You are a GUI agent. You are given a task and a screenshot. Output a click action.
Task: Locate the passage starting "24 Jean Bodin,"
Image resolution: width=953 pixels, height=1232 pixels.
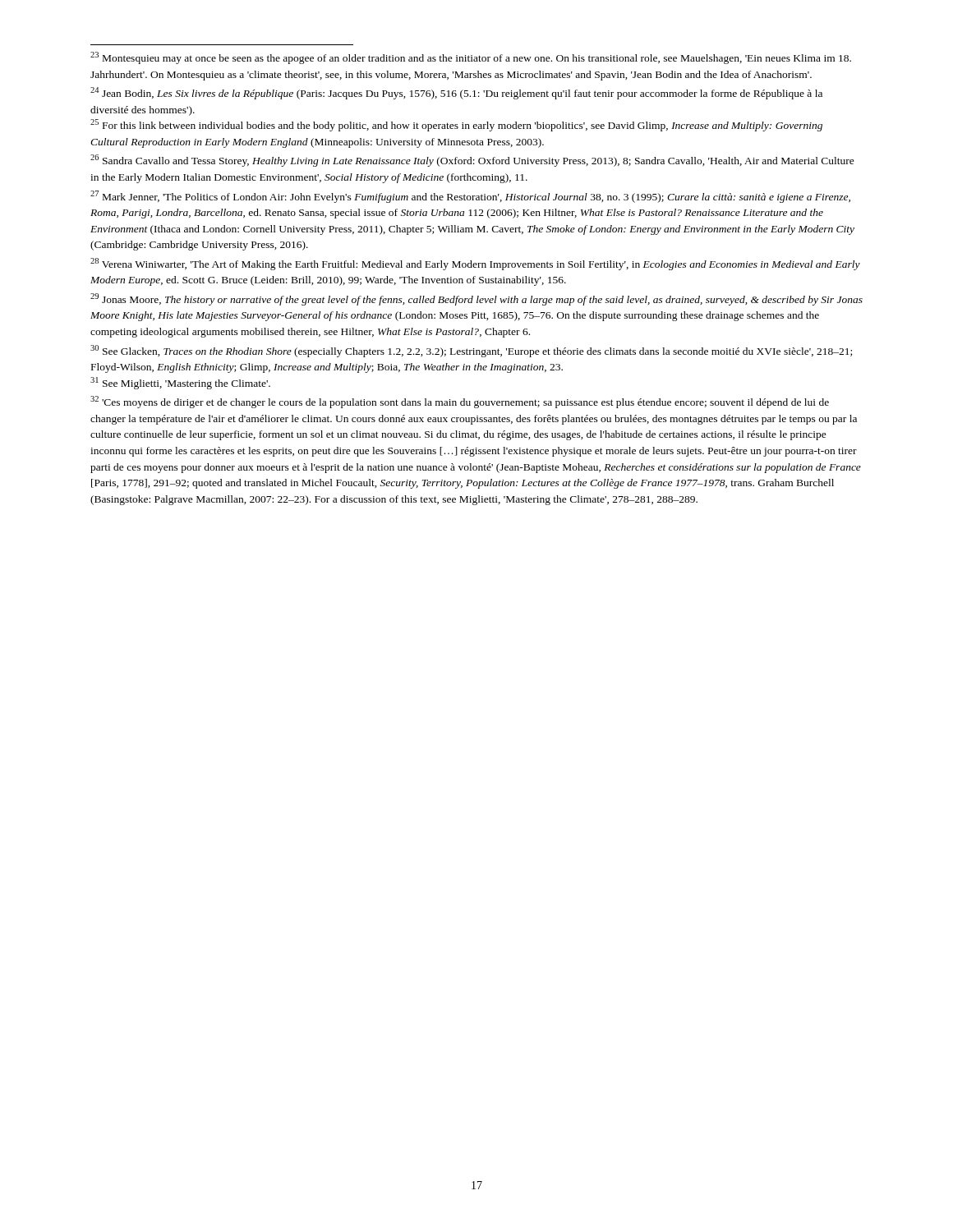point(457,117)
